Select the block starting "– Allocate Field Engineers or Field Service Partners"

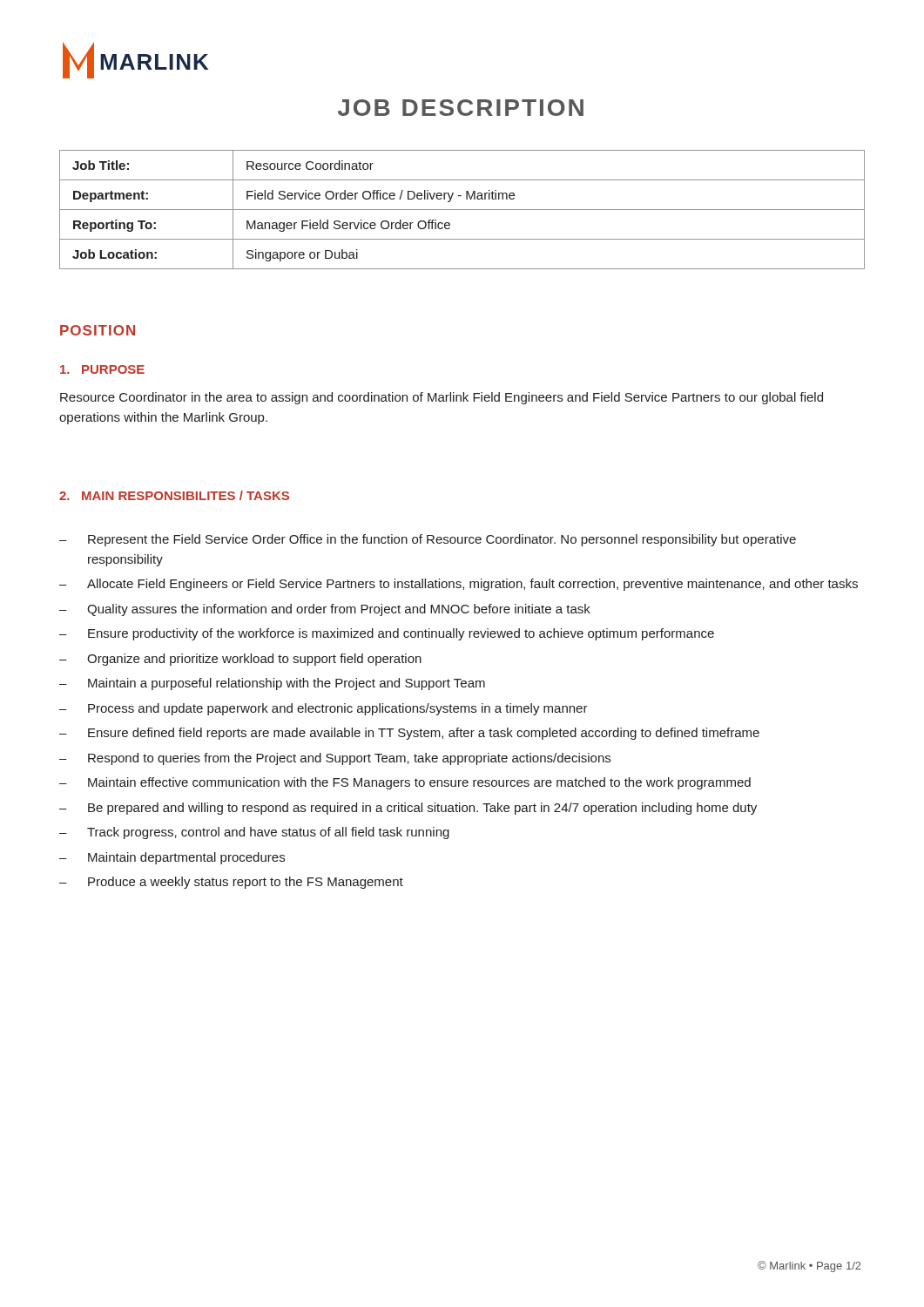(x=462, y=584)
